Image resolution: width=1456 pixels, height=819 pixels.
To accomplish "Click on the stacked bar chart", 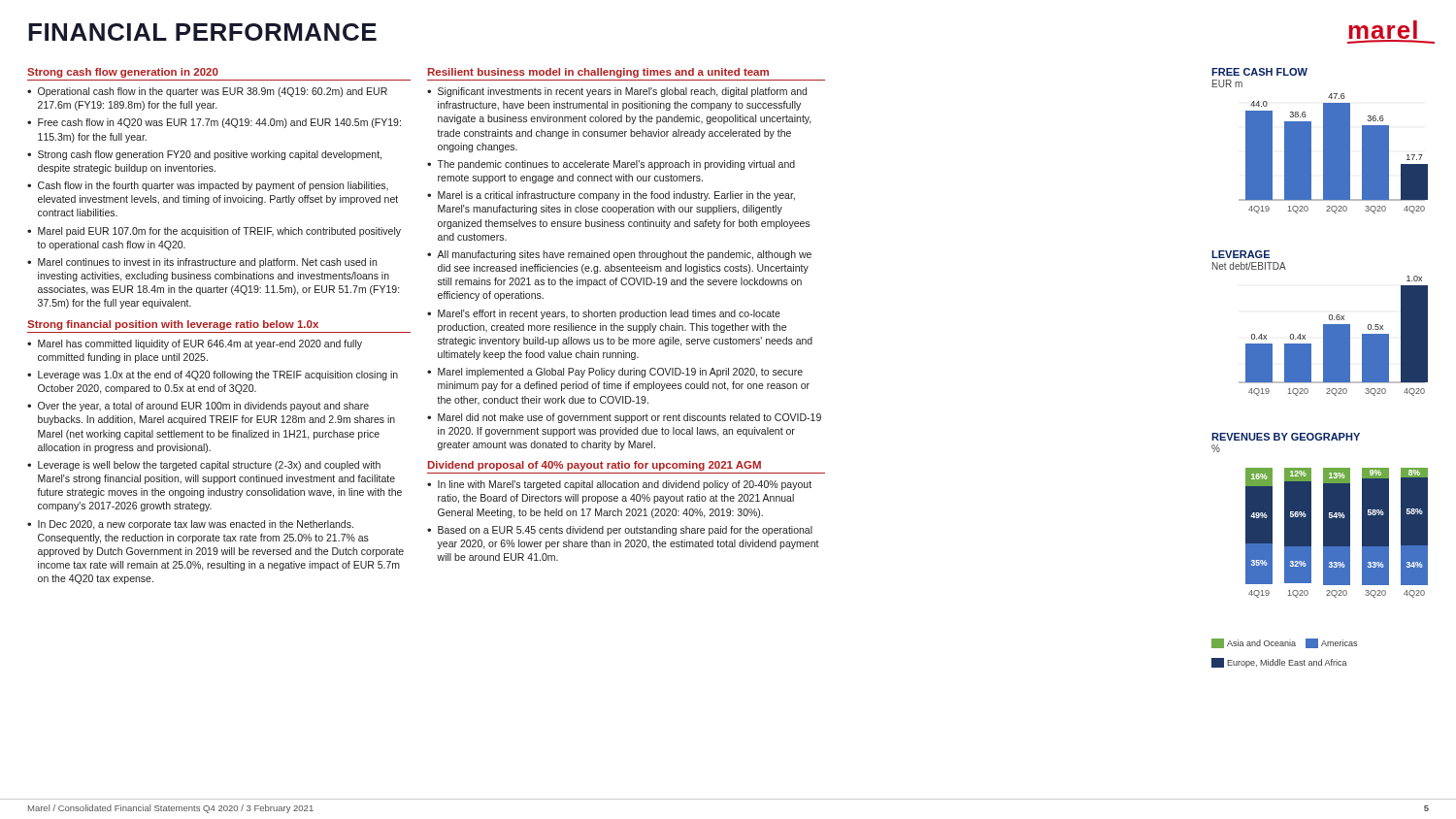I will [x=1323, y=549].
